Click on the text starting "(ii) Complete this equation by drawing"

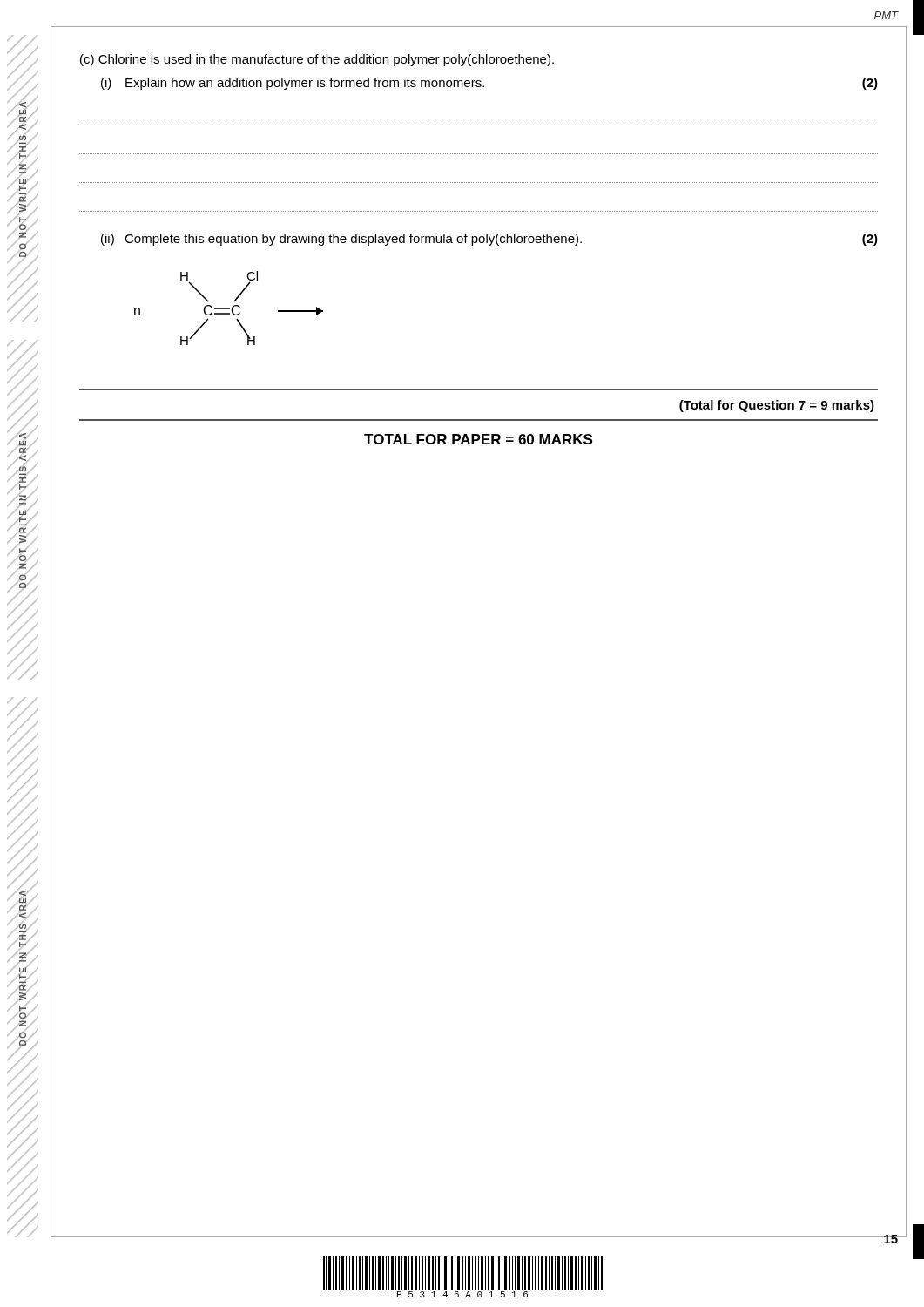(489, 238)
